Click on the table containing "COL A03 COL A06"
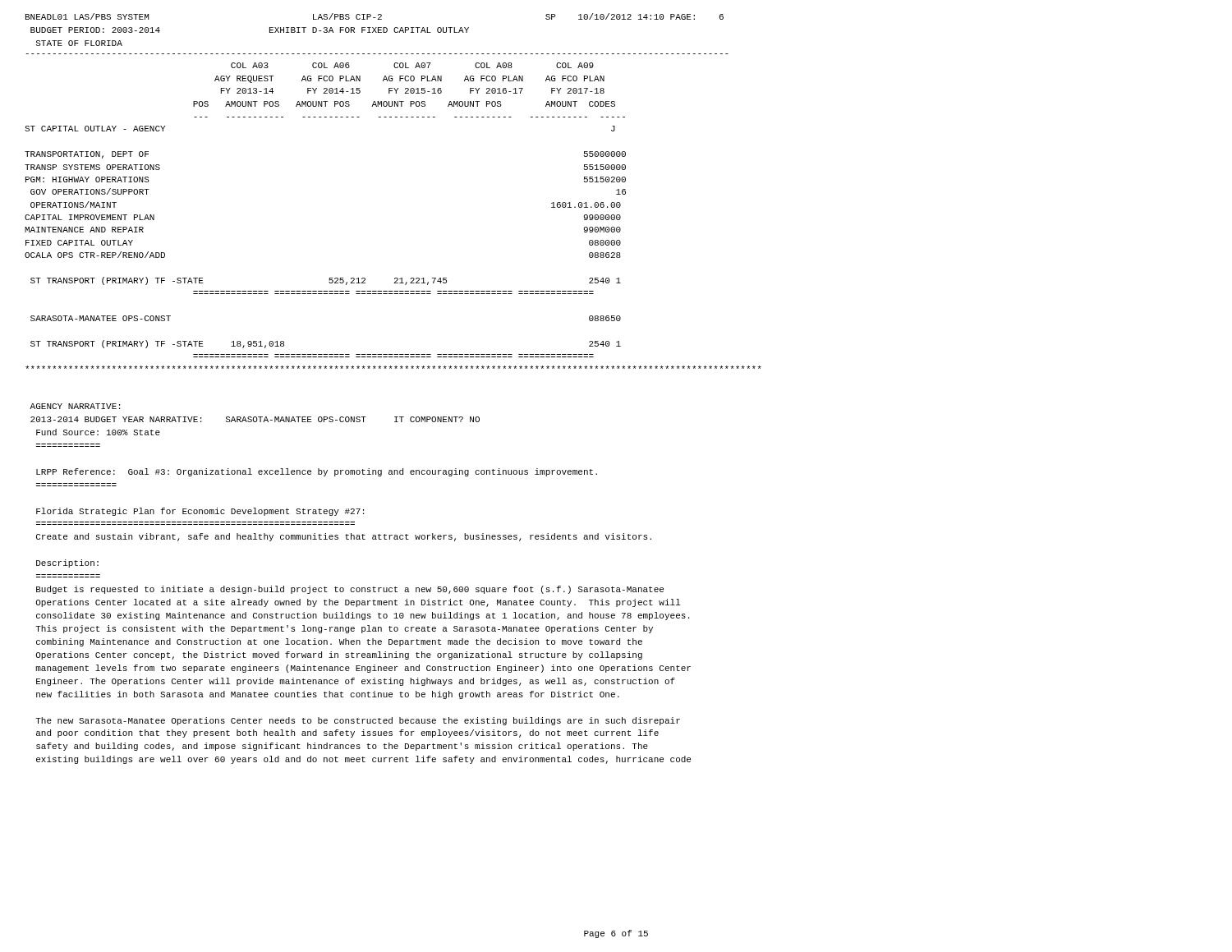1232x952 pixels. (616, 212)
